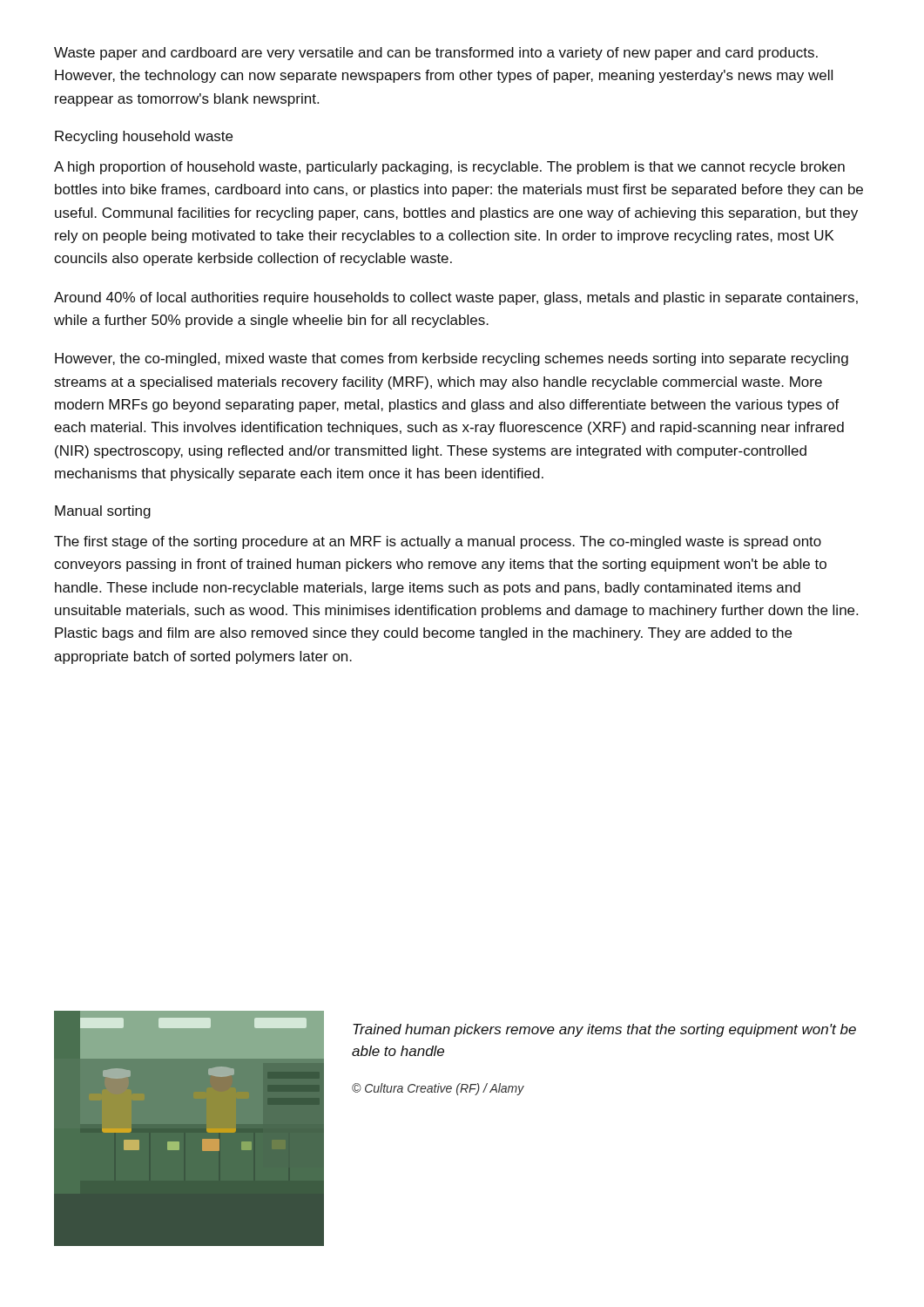Point to the block starting "Trained human pickers remove any items that the"
Image resolution: width=924 pixels, height=1307 pixels.
(604, 1040)
